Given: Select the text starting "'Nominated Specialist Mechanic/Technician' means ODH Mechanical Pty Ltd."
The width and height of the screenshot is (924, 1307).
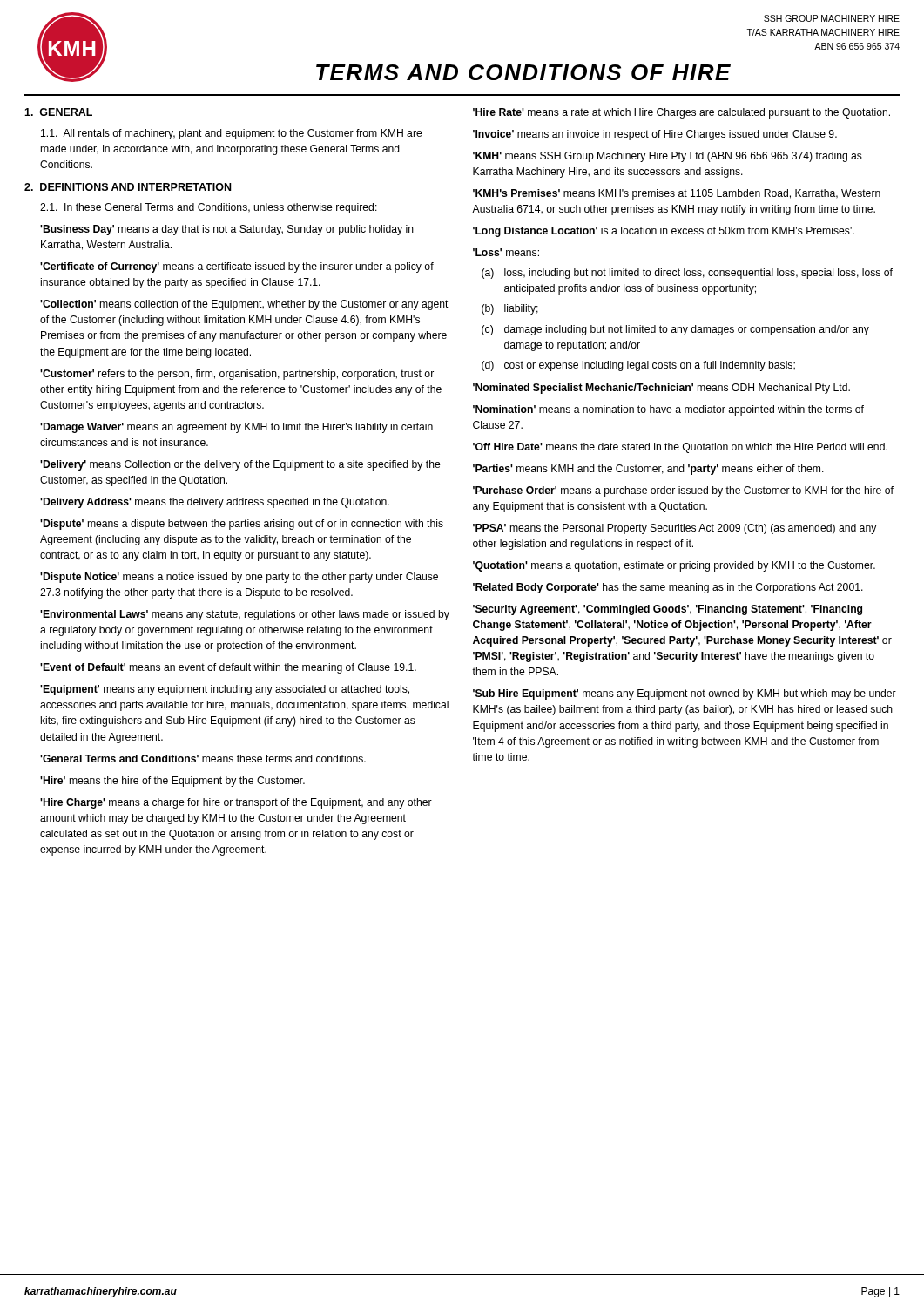Looking at the screenshot, I should point(662,387).
